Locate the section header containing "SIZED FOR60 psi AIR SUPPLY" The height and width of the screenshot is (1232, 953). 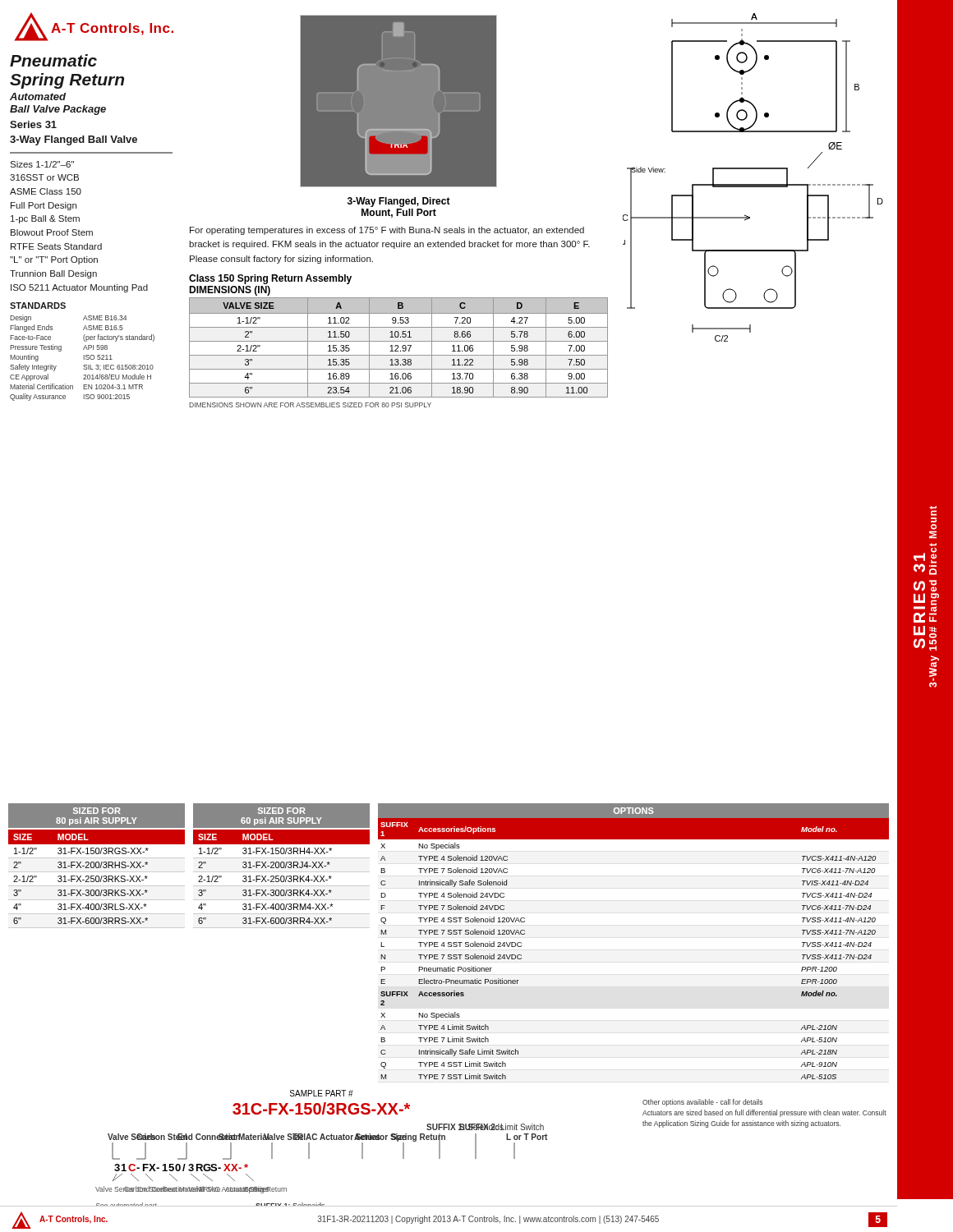(281, 816)
